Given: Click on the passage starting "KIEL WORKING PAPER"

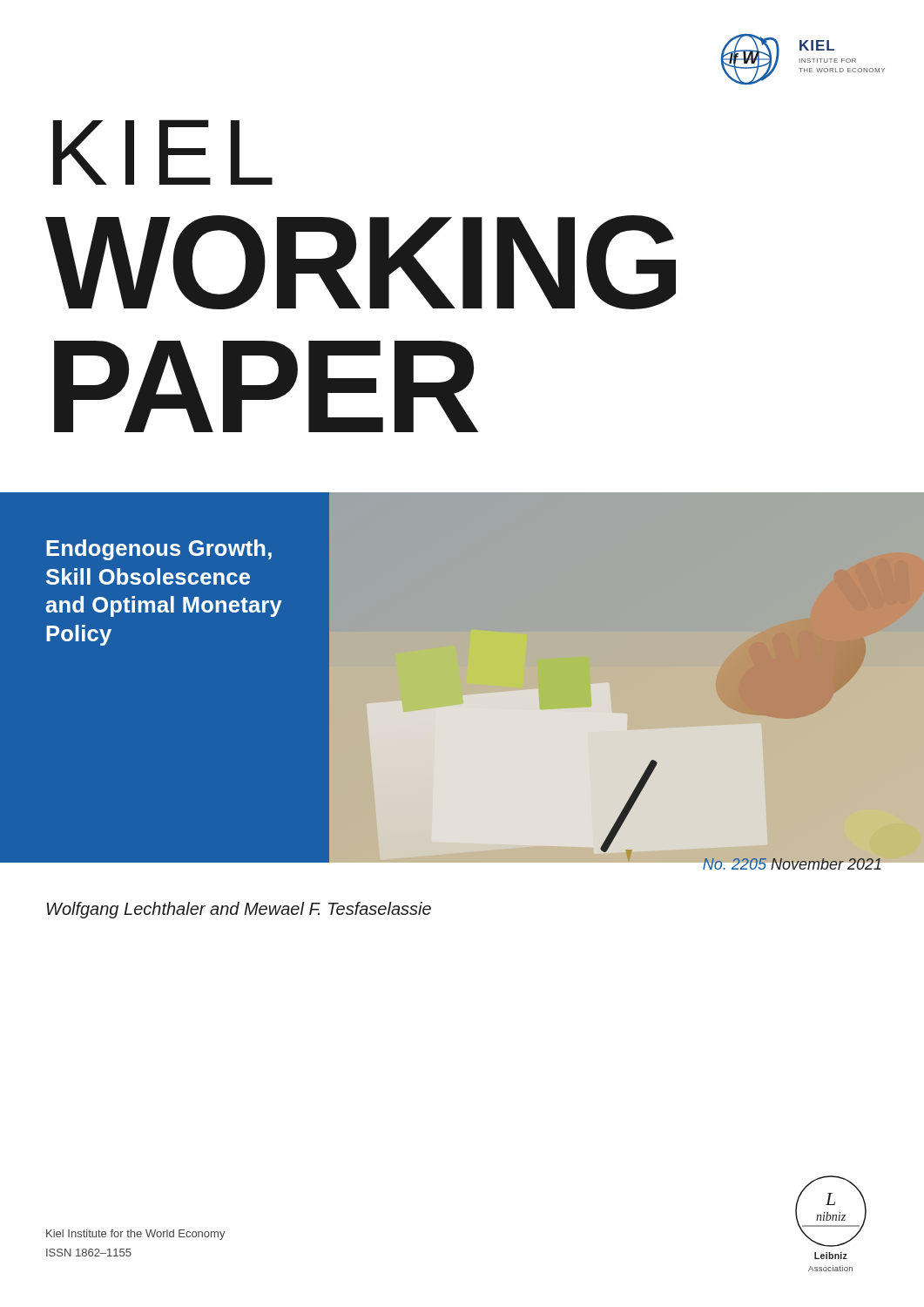Looking at the screenshot, I should point(363,275).
